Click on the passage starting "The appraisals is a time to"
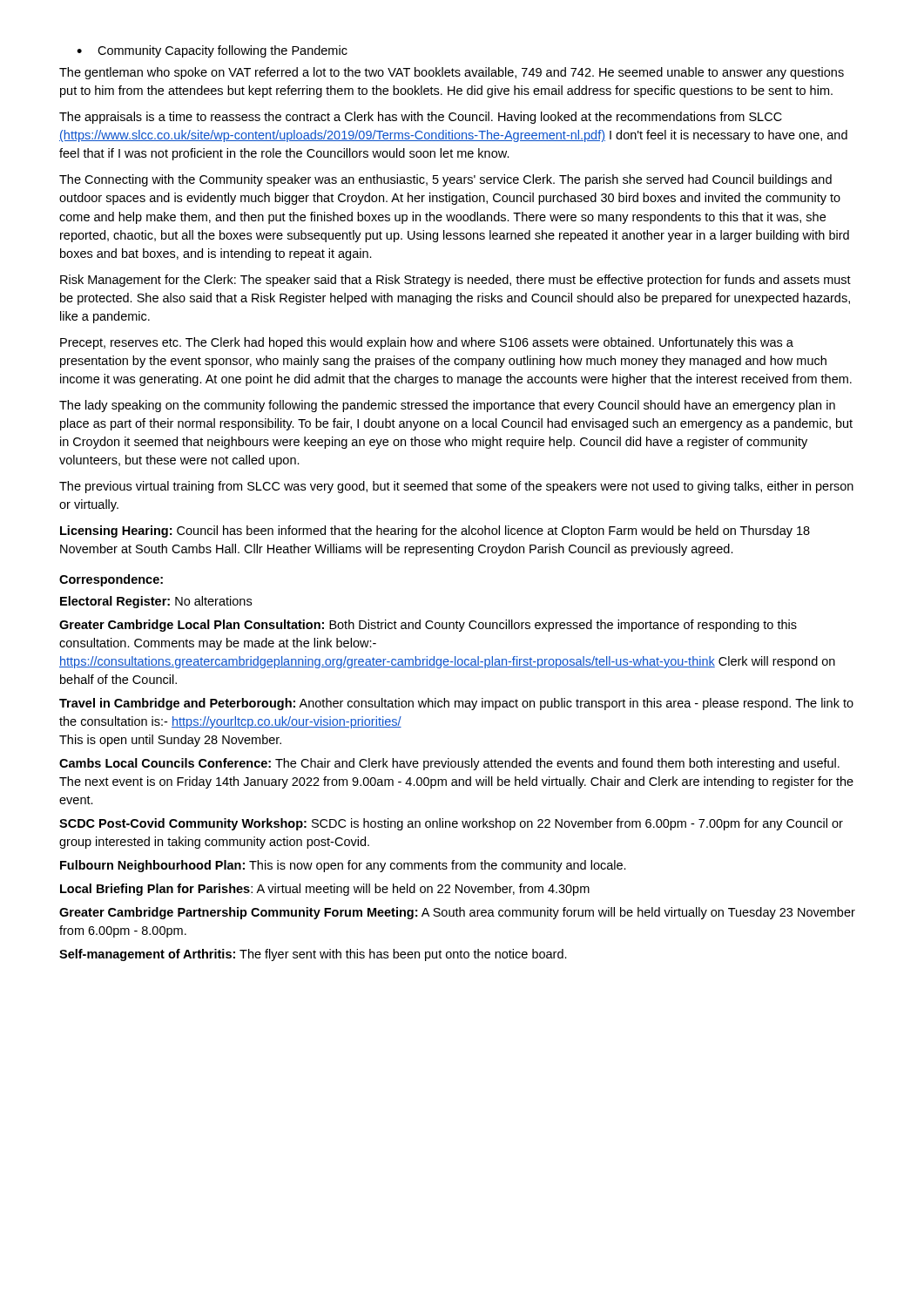The image size is (924, 1307). click(x=462, y=136)
